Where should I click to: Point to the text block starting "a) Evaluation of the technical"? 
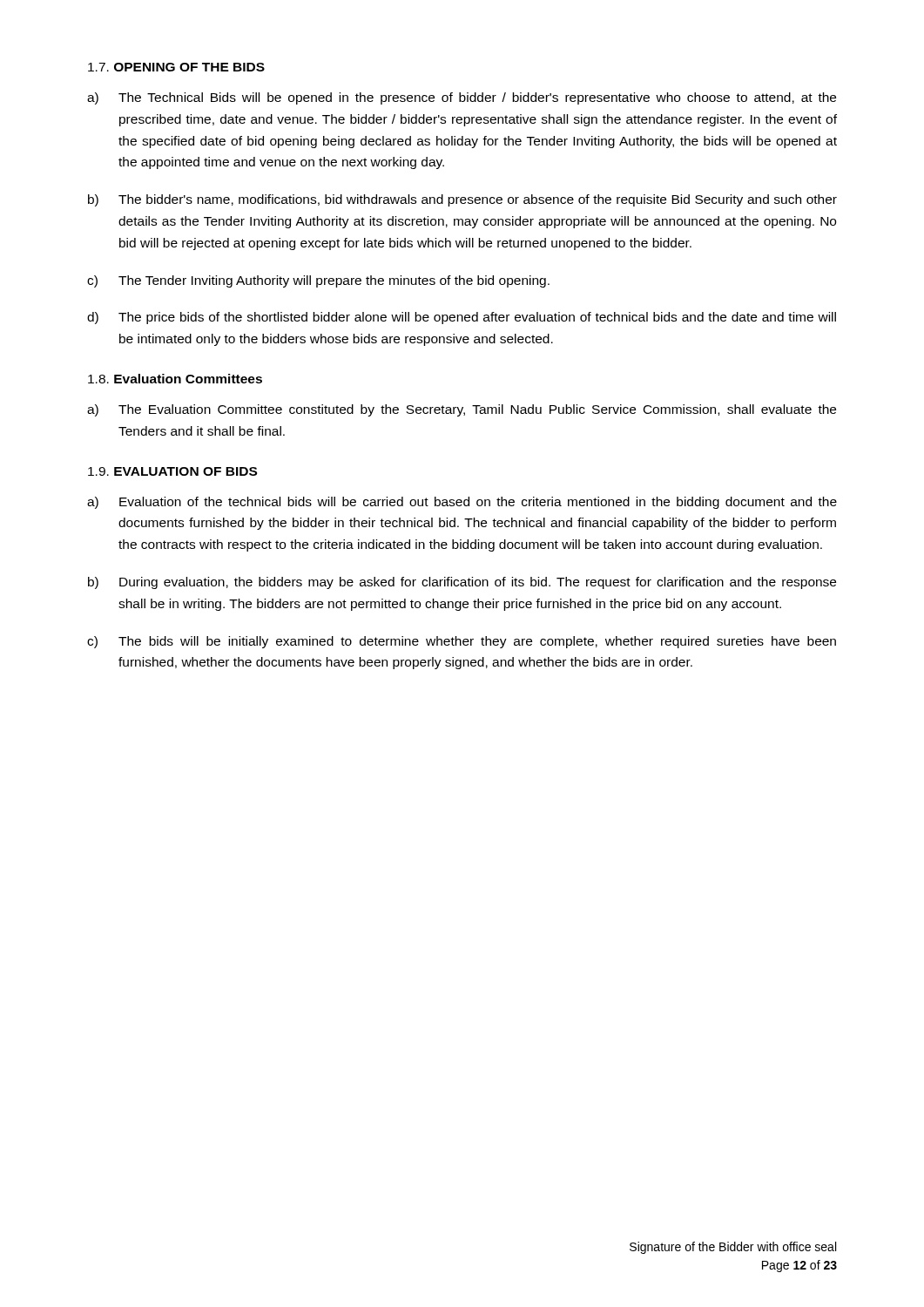(462, 523)
